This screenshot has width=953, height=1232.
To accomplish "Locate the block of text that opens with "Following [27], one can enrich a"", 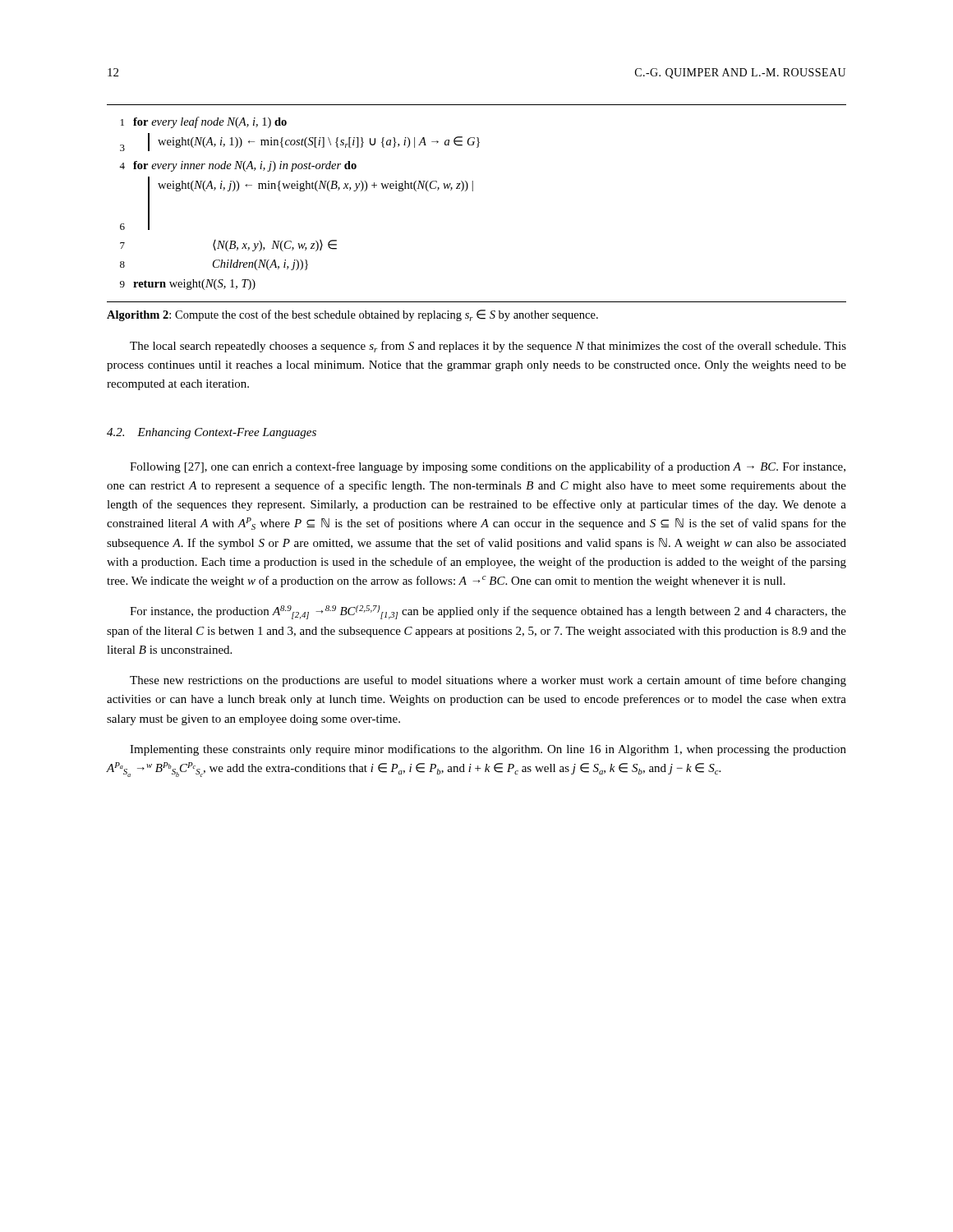I will (476, 523).
